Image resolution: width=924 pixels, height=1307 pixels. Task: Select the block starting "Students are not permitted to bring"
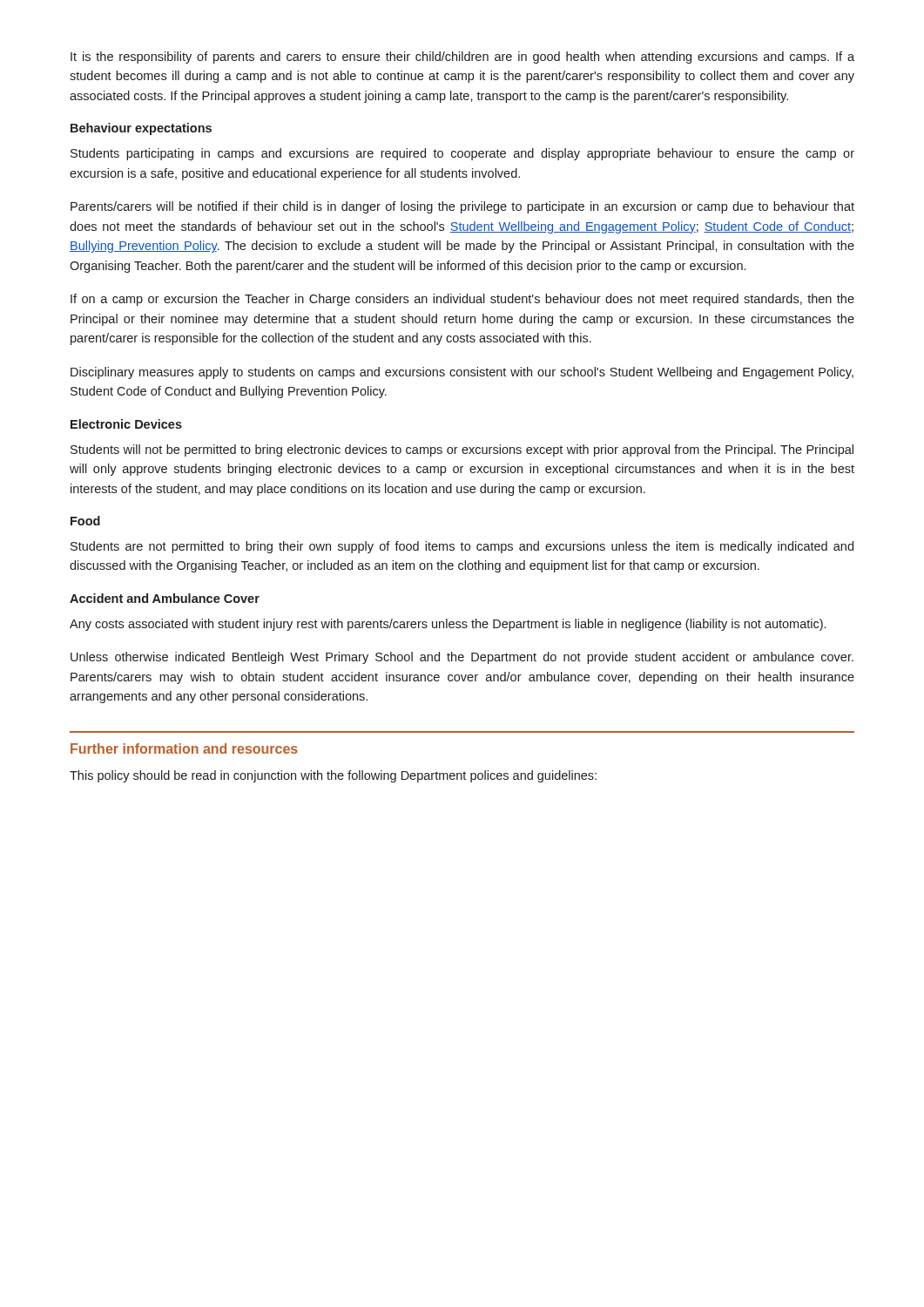click(462, 556)
